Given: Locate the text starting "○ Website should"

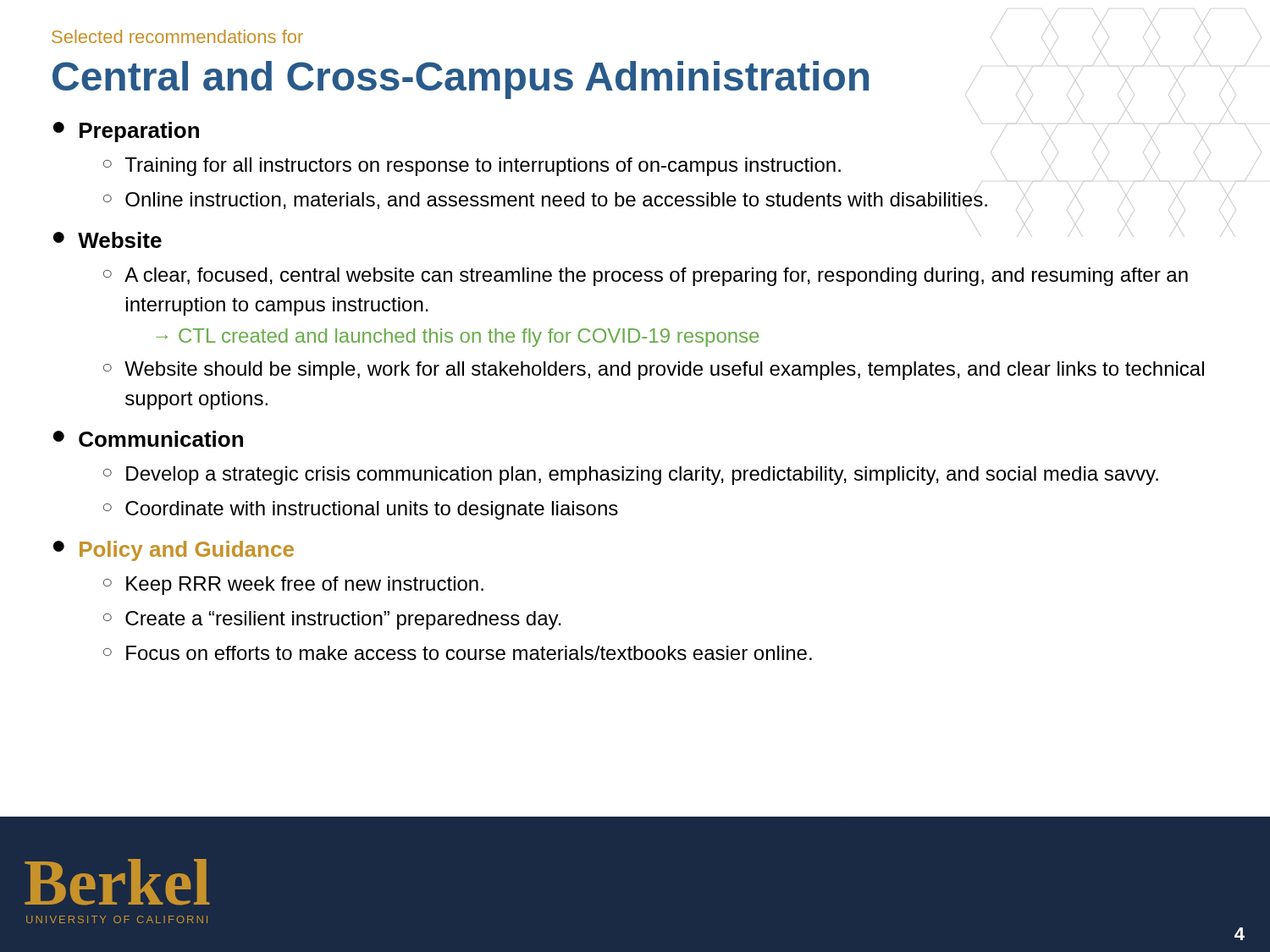Looking at the screenshot, I should tap(673, 384).
